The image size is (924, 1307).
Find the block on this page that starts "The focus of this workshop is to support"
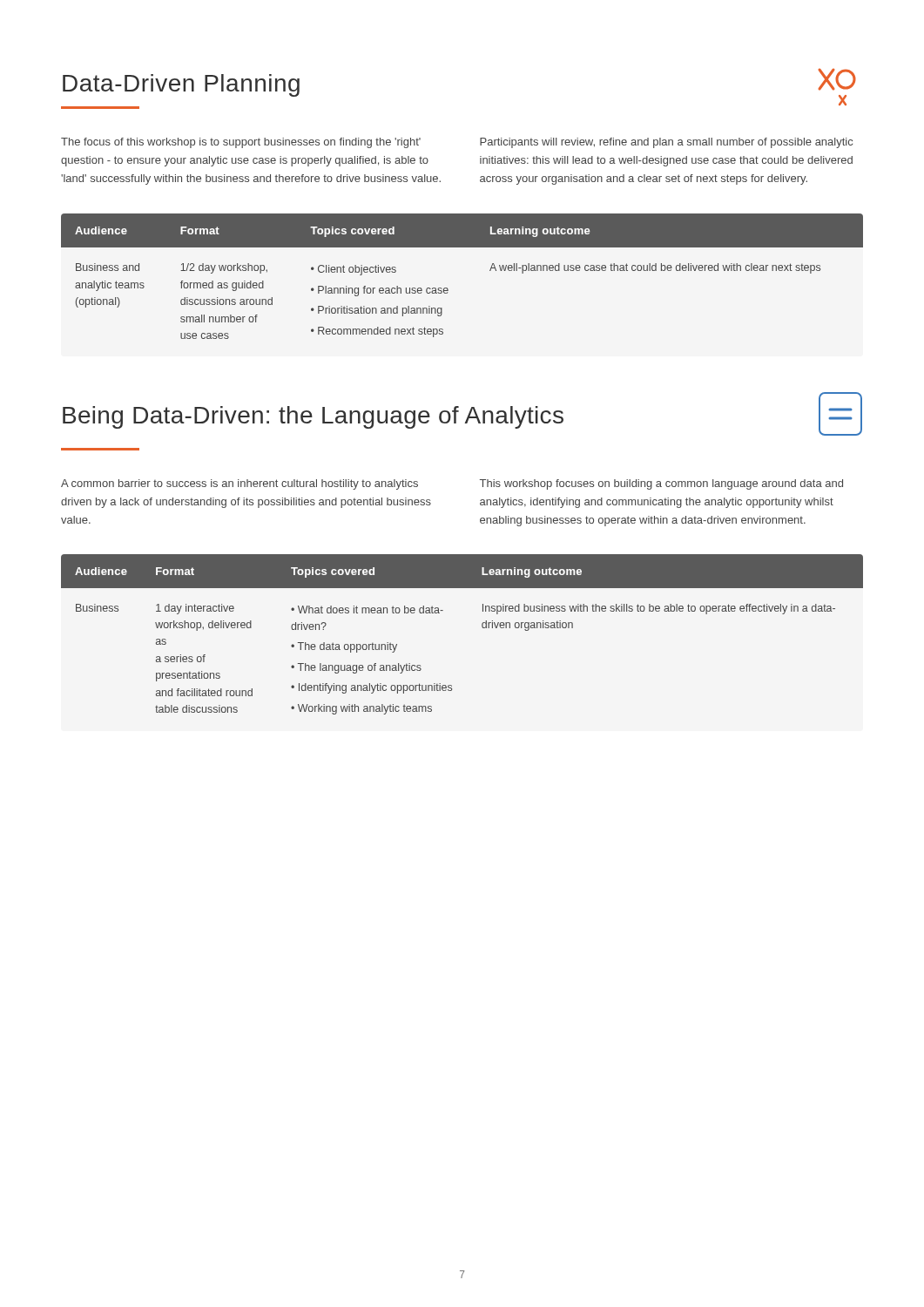tap(251, 160)
